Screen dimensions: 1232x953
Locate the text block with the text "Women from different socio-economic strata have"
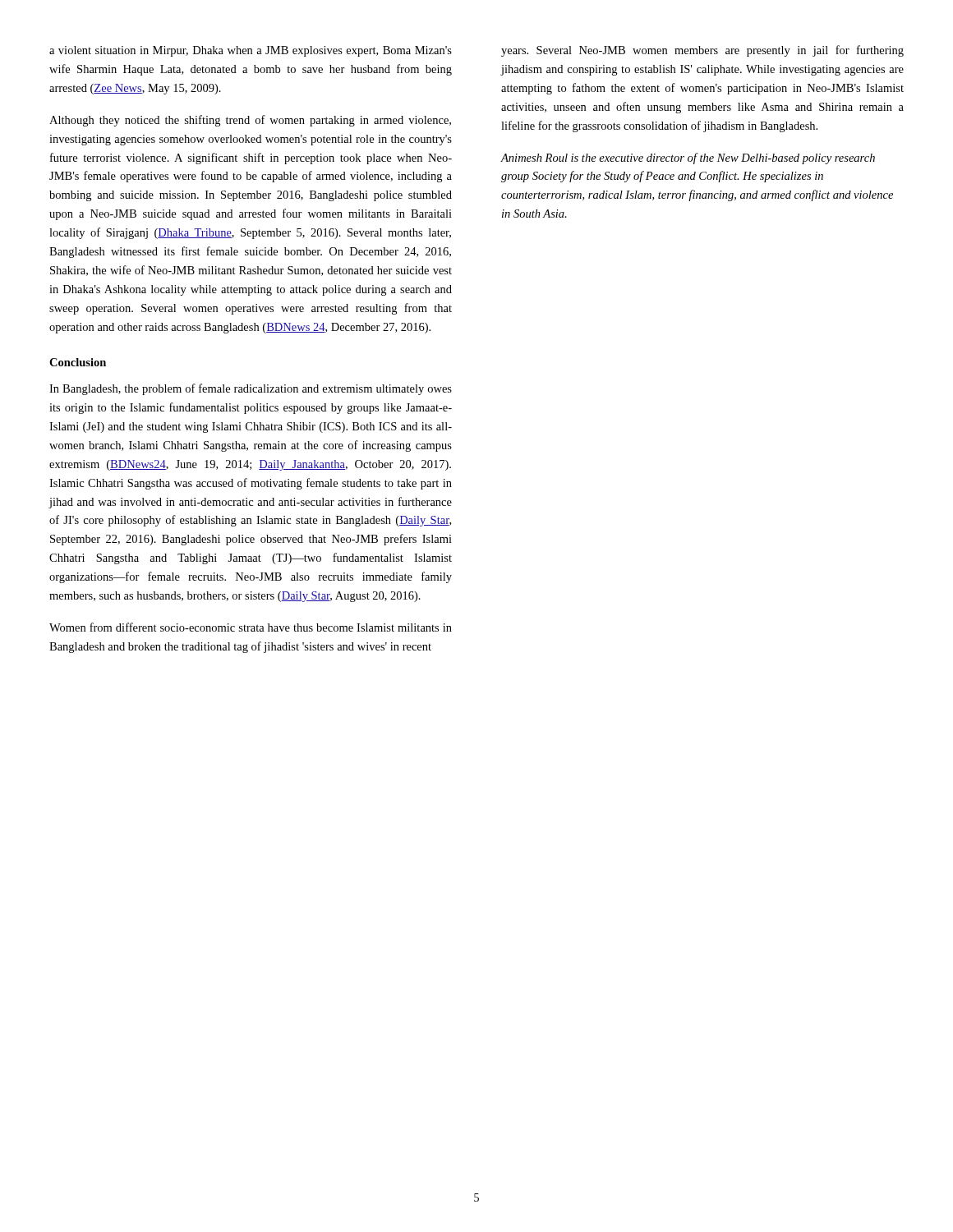point(251,637)
